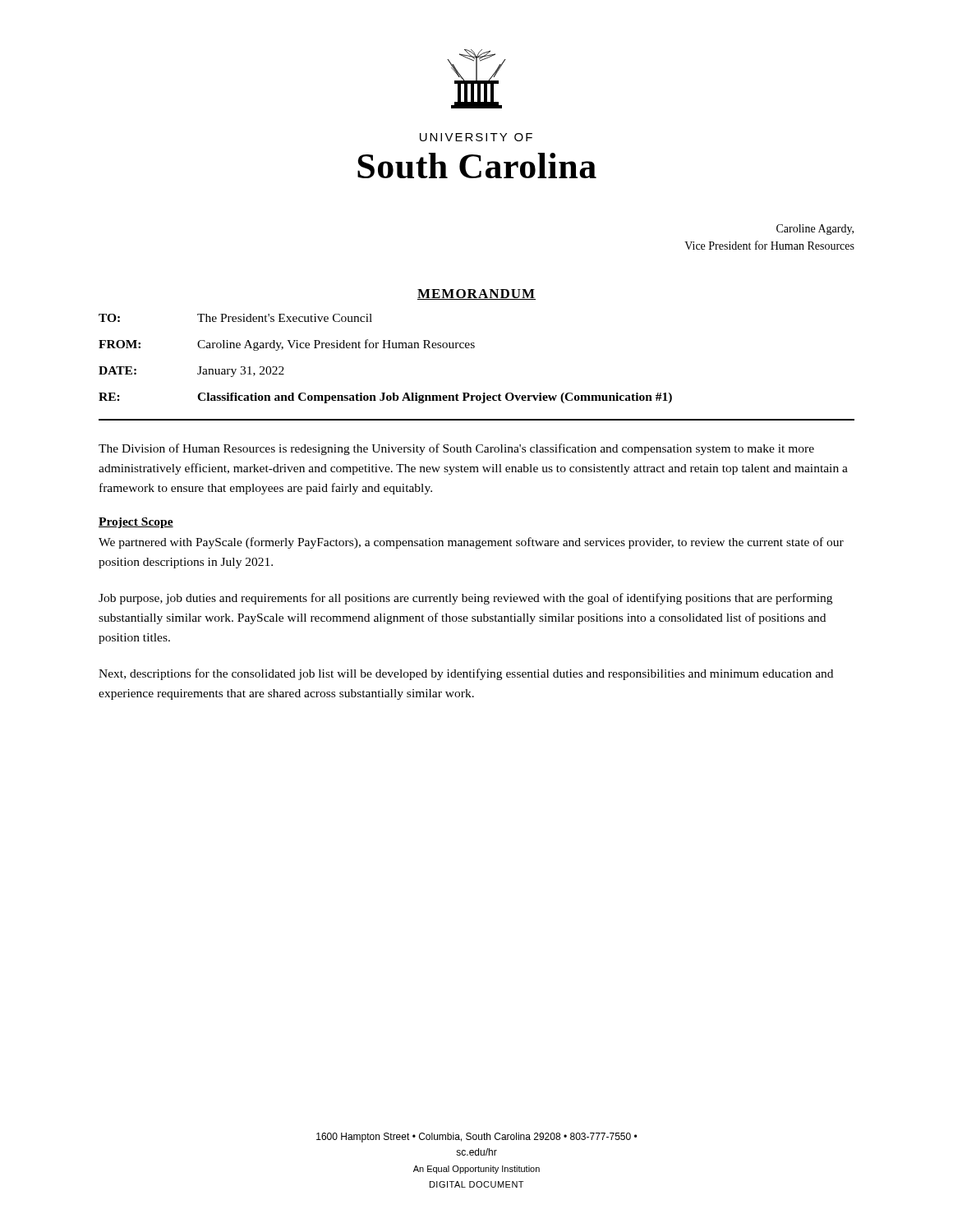The width and height of the screenshot is (953, 1232).
Task: Click on the text block starting "Job purpose, job duties and requirements"
Action: (466, 617)
